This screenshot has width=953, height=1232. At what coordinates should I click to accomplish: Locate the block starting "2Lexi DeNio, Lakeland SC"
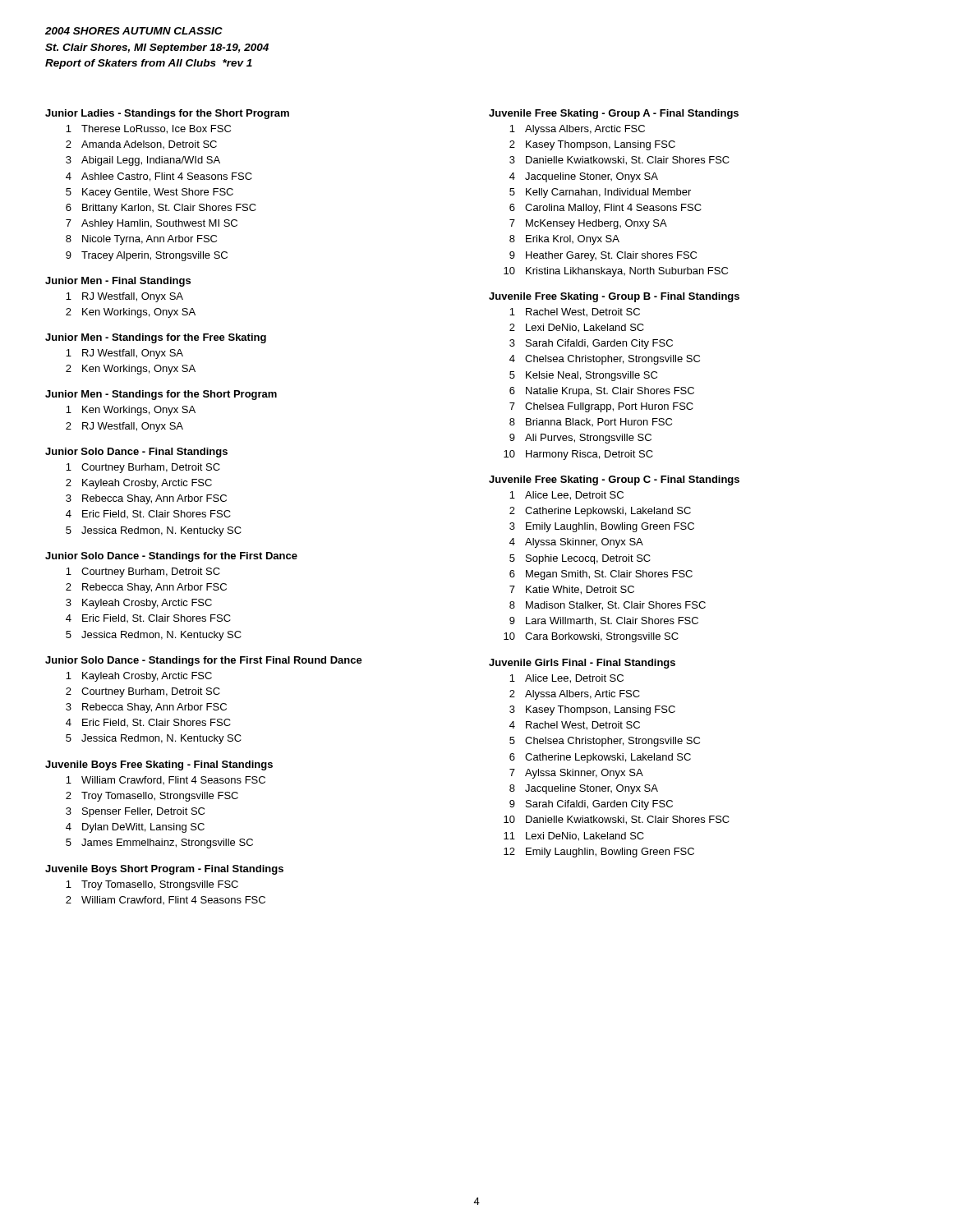(x=577, y=328)
